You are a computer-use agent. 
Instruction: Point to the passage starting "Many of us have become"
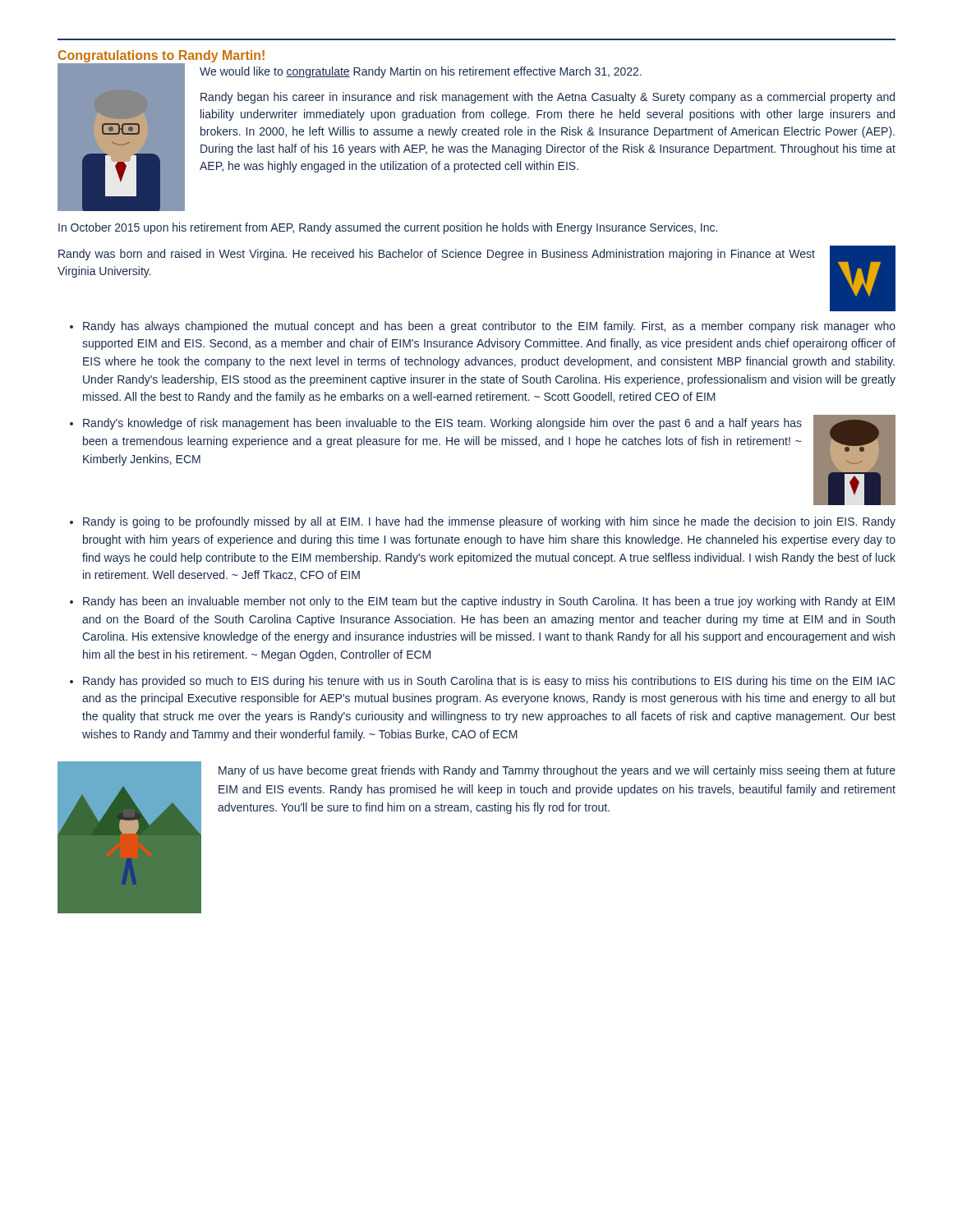(557, 789)
